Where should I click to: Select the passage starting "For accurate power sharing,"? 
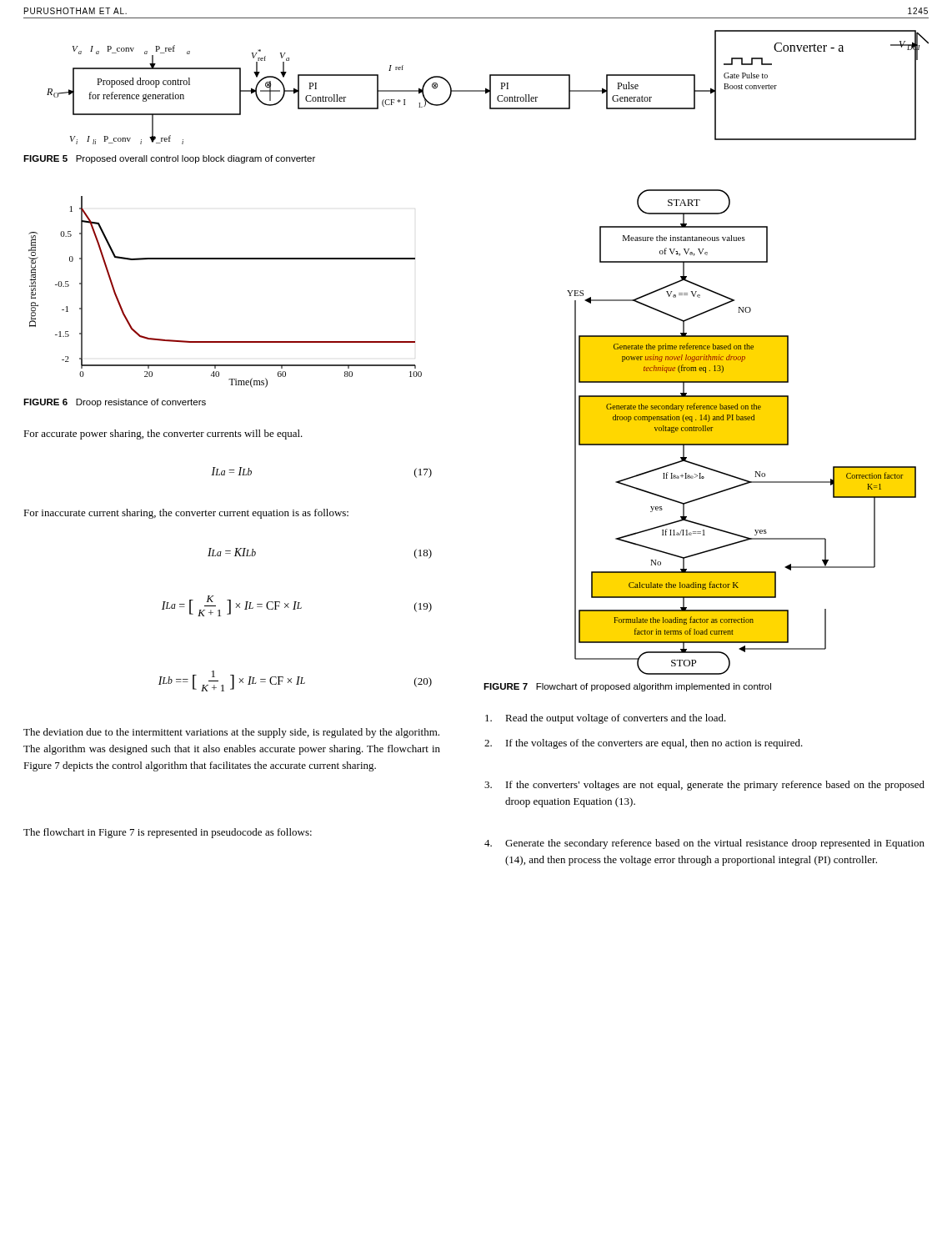(163, 433)
